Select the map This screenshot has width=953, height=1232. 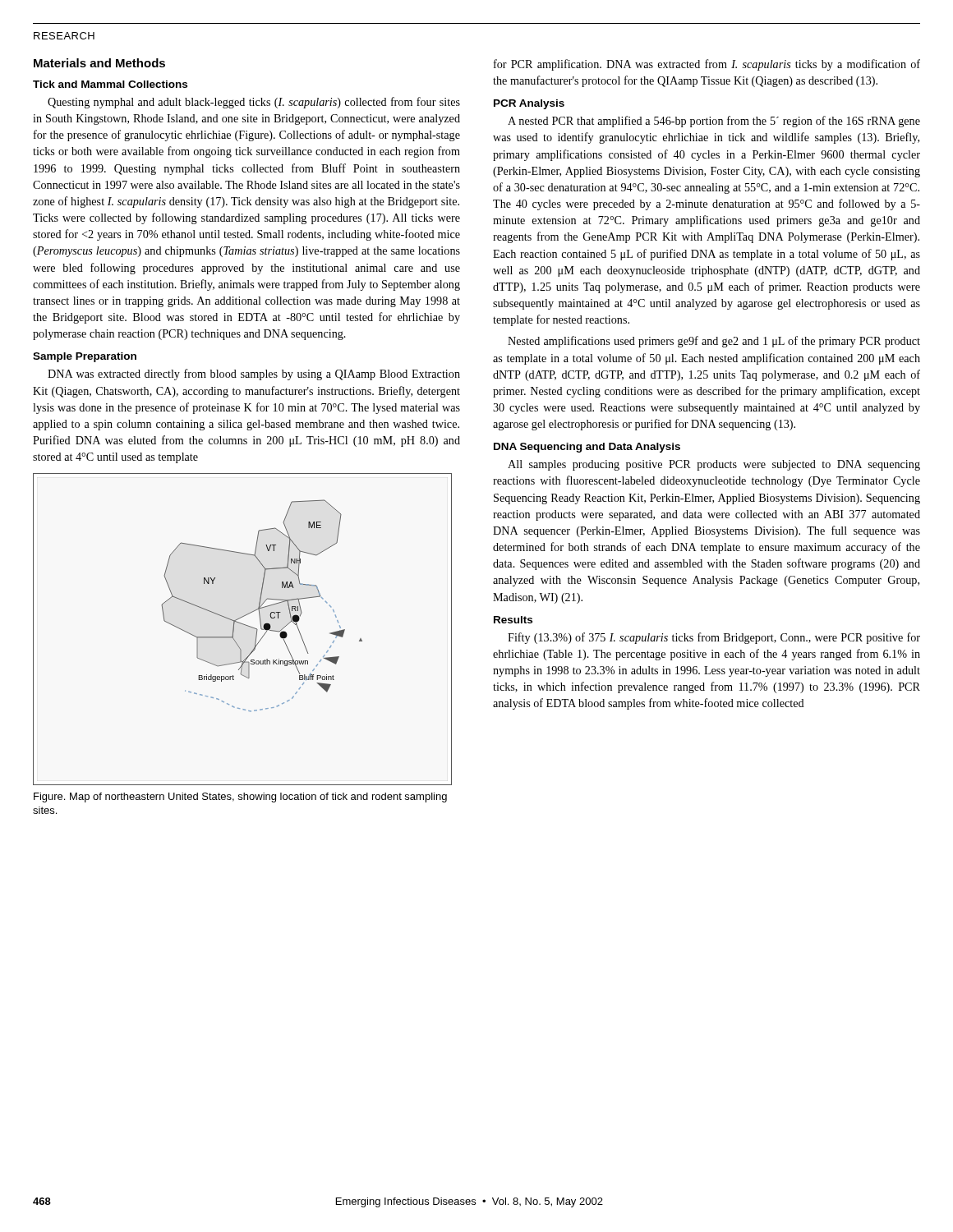(x=242, y=629)
